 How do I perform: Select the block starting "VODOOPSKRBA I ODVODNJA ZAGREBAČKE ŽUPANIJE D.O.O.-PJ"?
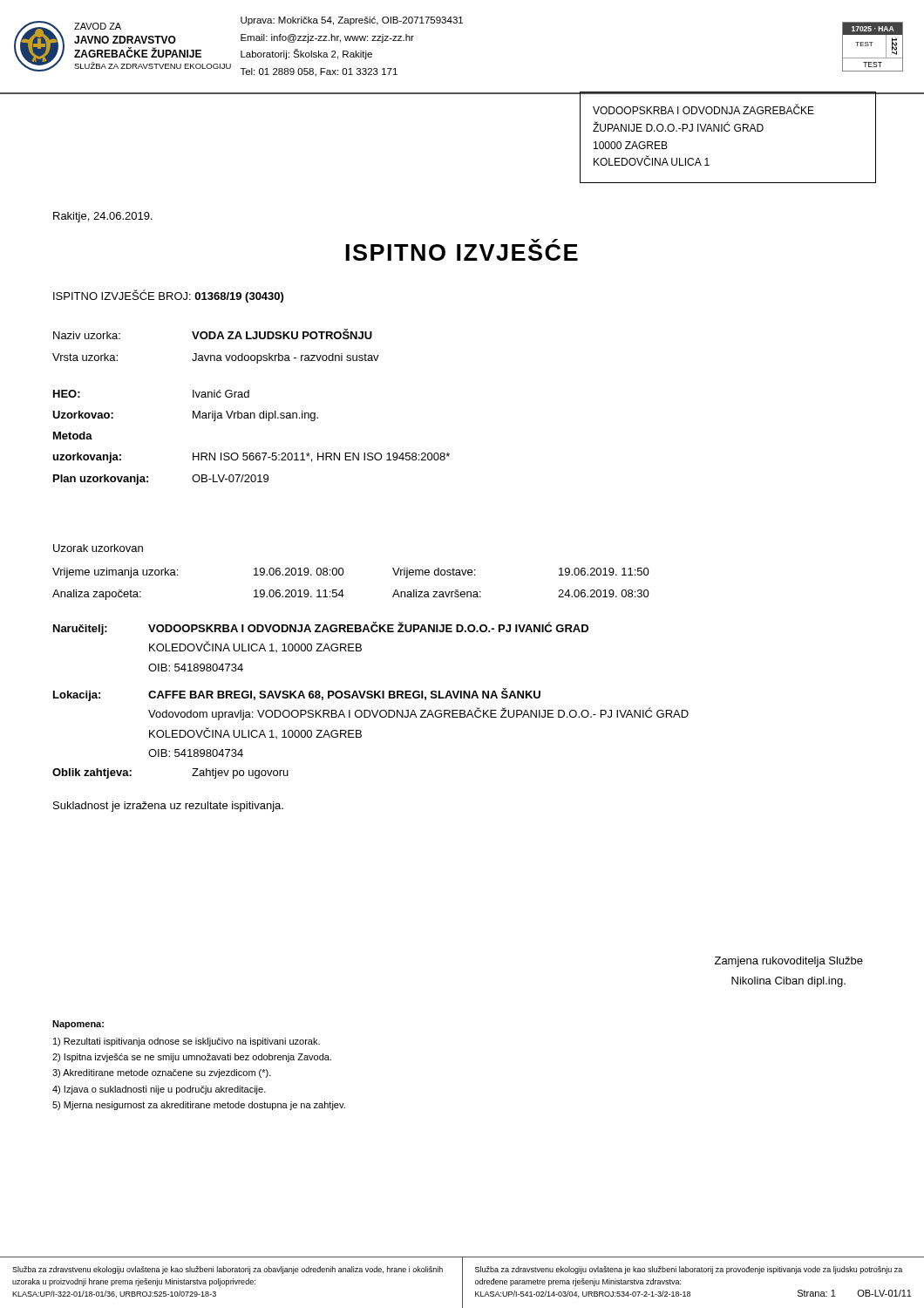(703, 137)
